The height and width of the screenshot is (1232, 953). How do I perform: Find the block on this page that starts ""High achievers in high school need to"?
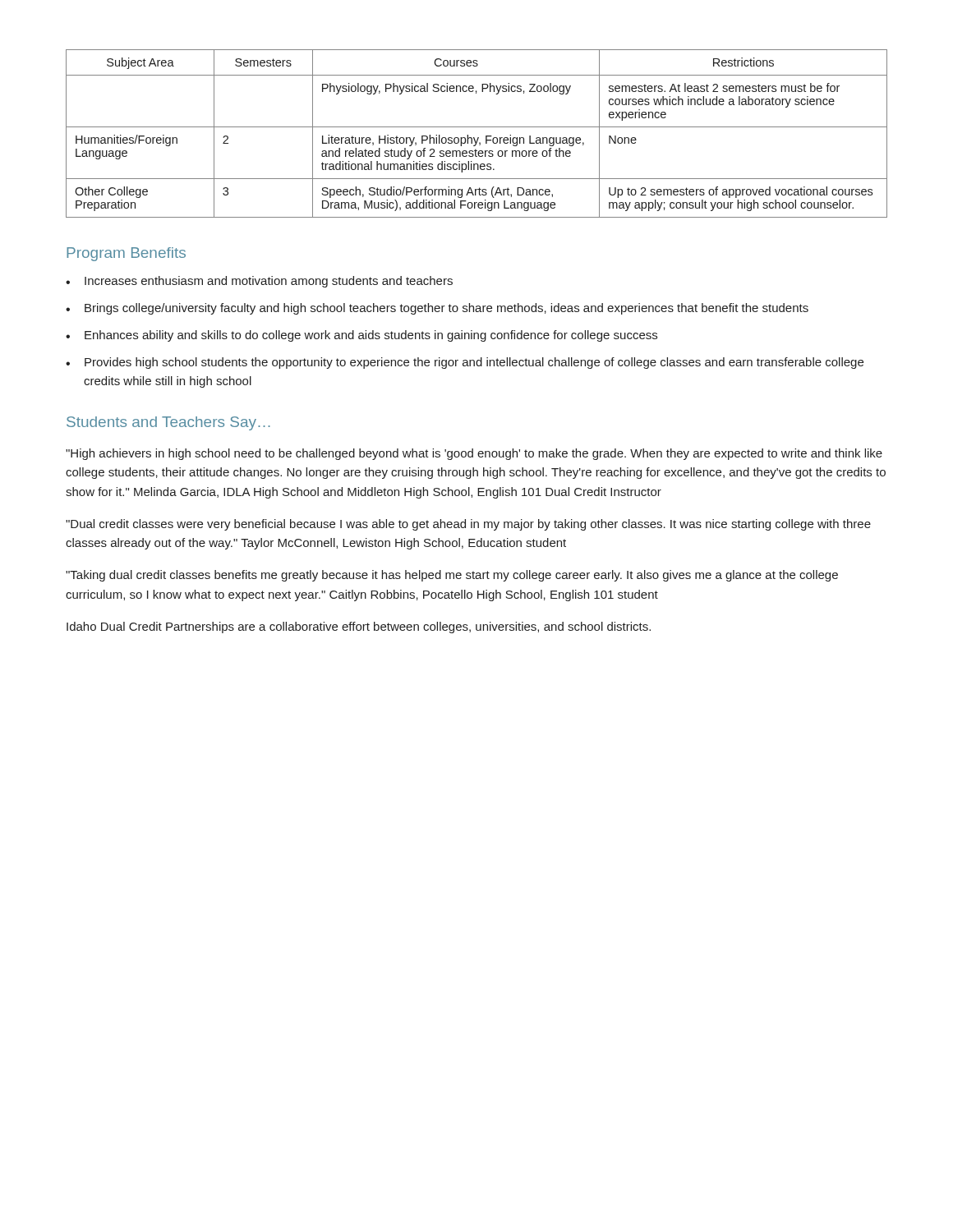click(476, 472)
